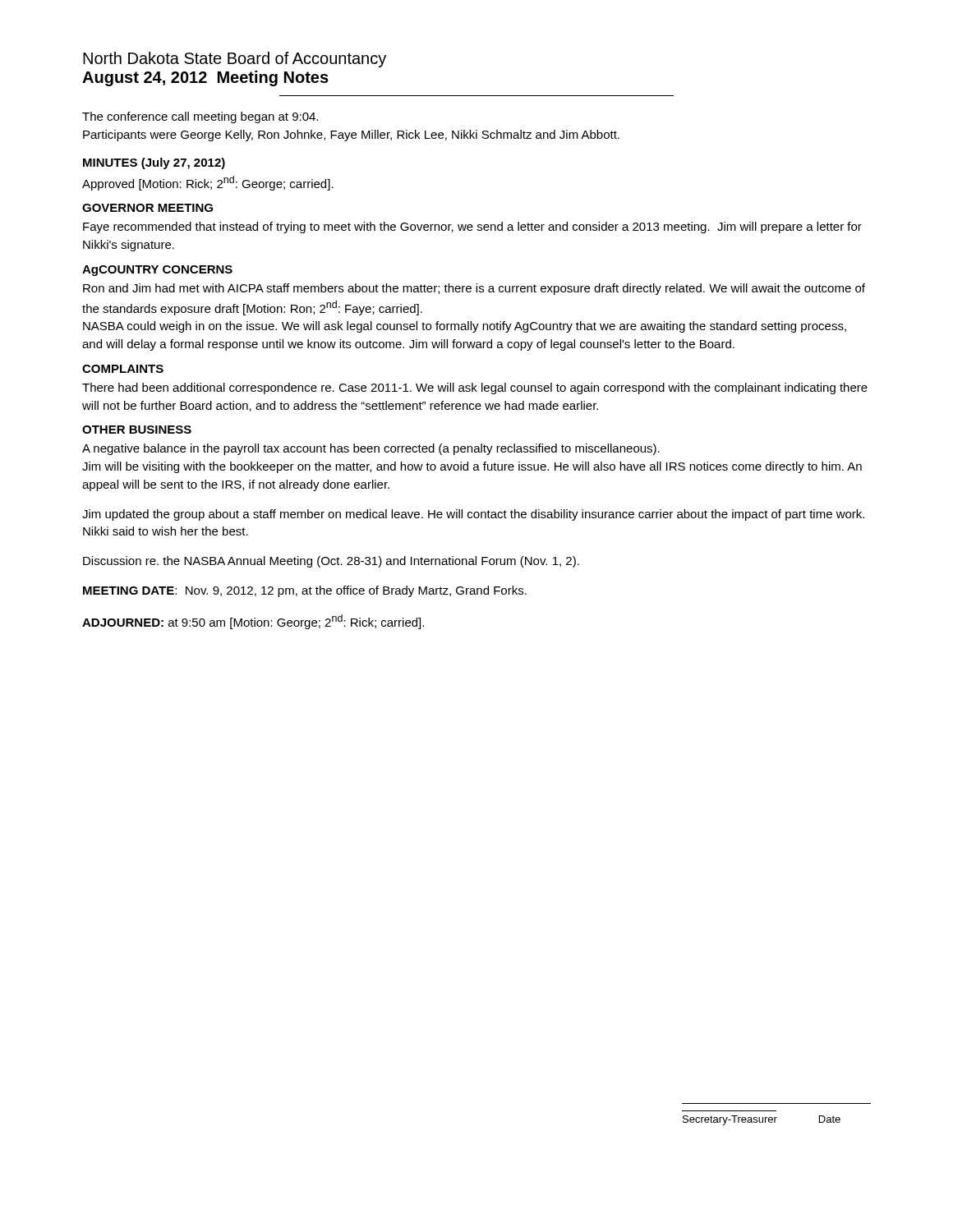Click the passage that begins "There had been additional"
Screen dimensions: 1232x953
coord(475,396)
